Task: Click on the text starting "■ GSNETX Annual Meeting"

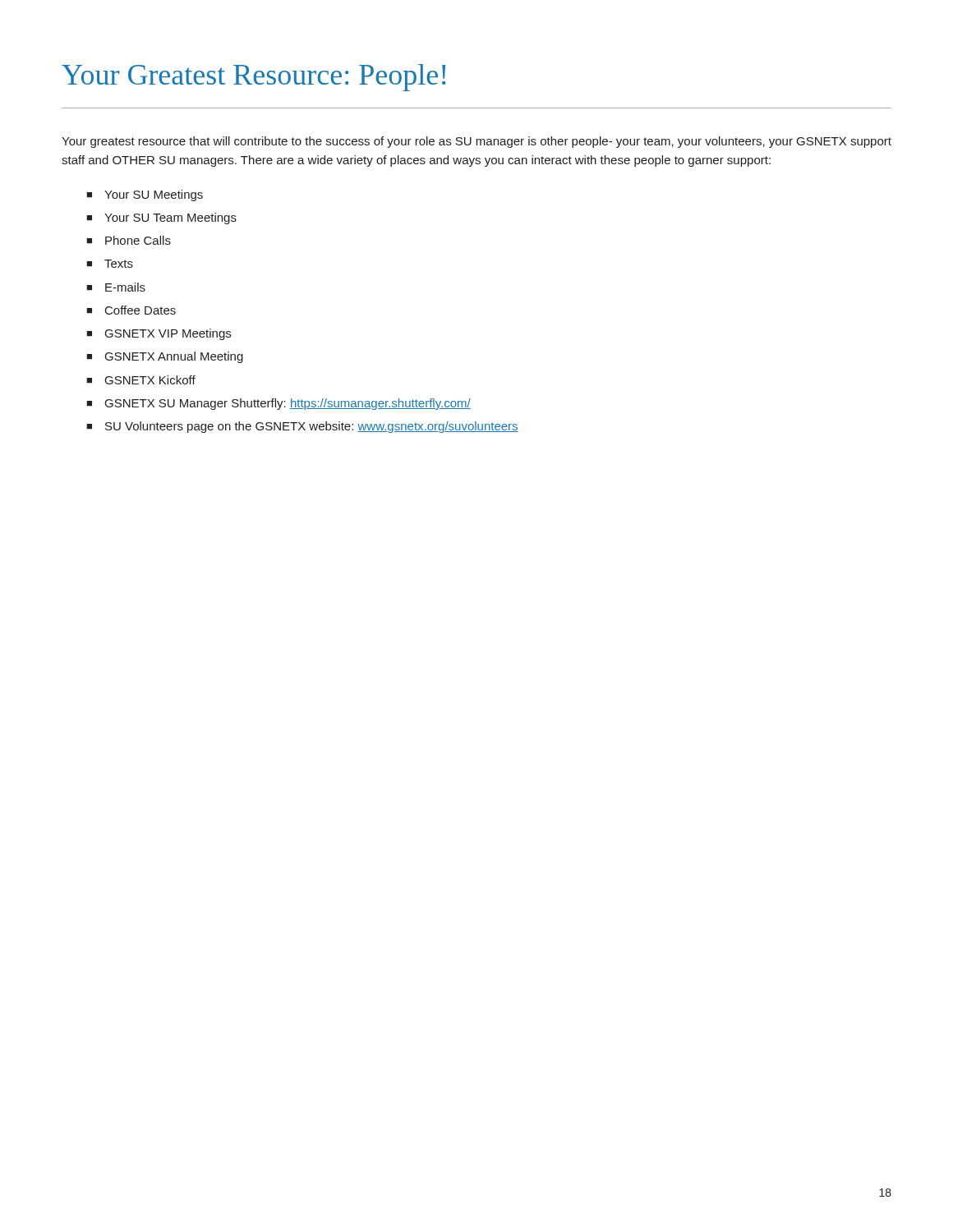Action: click(x=165, y=356)
